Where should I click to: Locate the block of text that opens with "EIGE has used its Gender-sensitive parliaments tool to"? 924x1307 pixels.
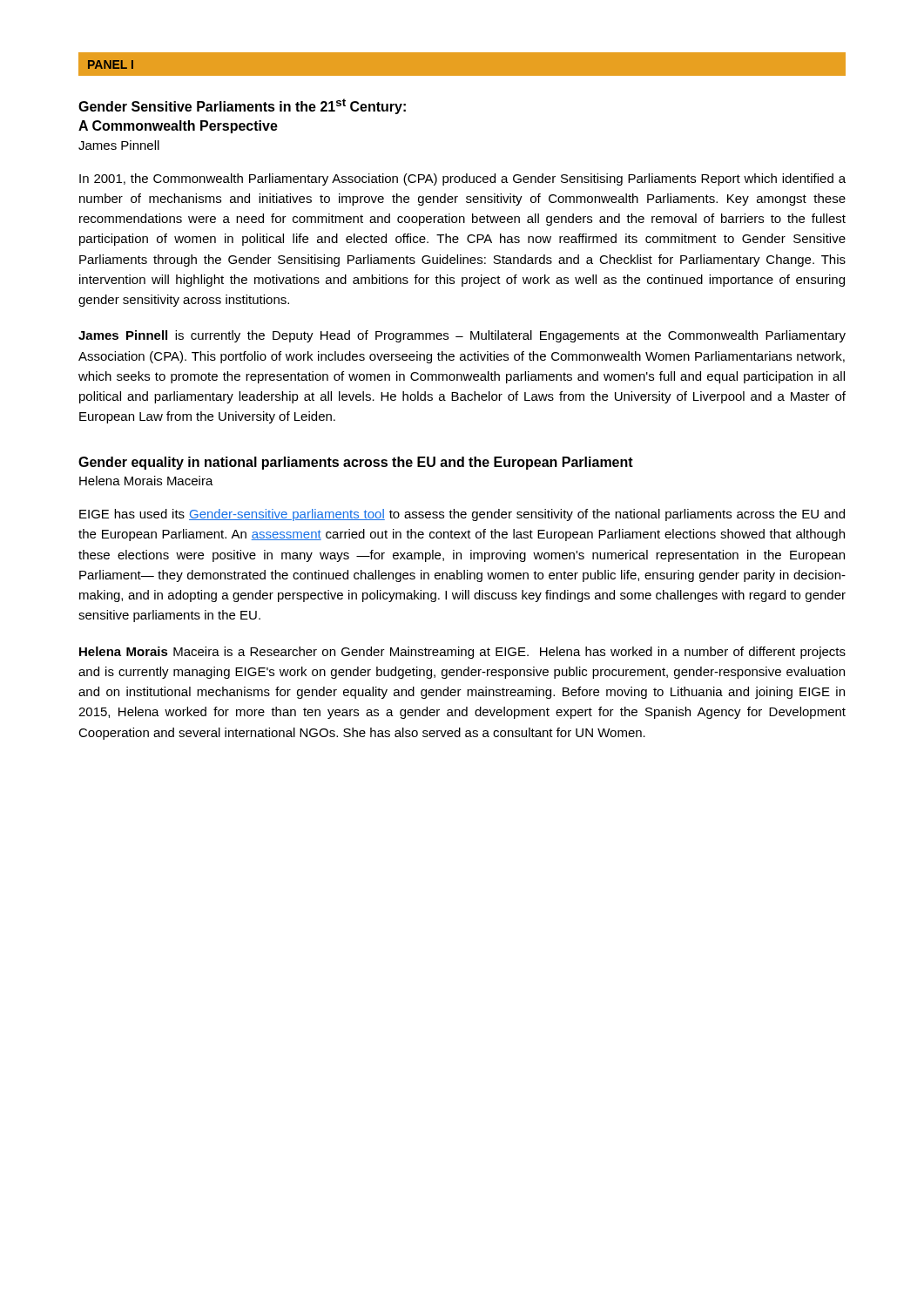coord(462,564)
